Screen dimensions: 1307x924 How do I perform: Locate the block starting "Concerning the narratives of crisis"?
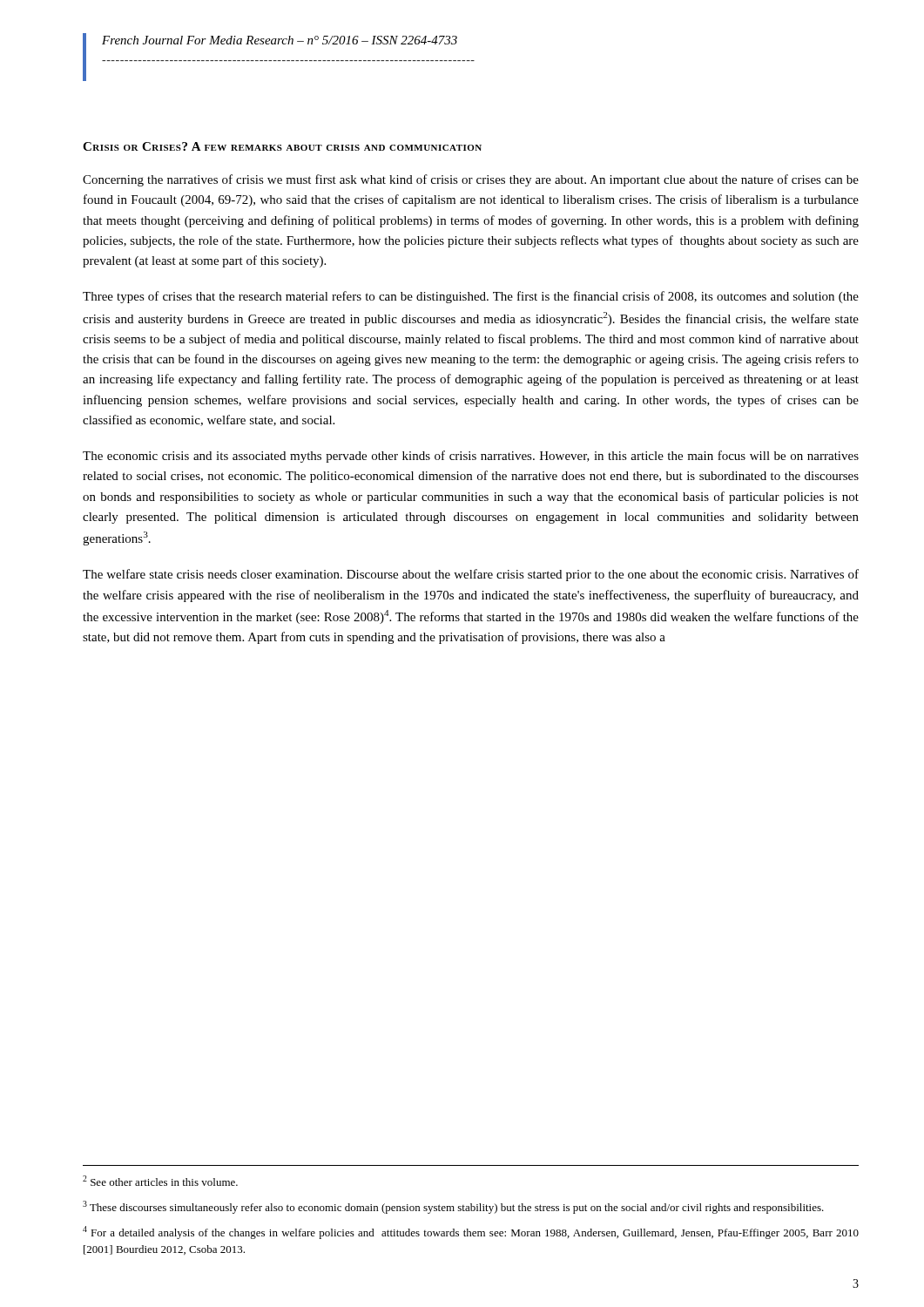471,220
